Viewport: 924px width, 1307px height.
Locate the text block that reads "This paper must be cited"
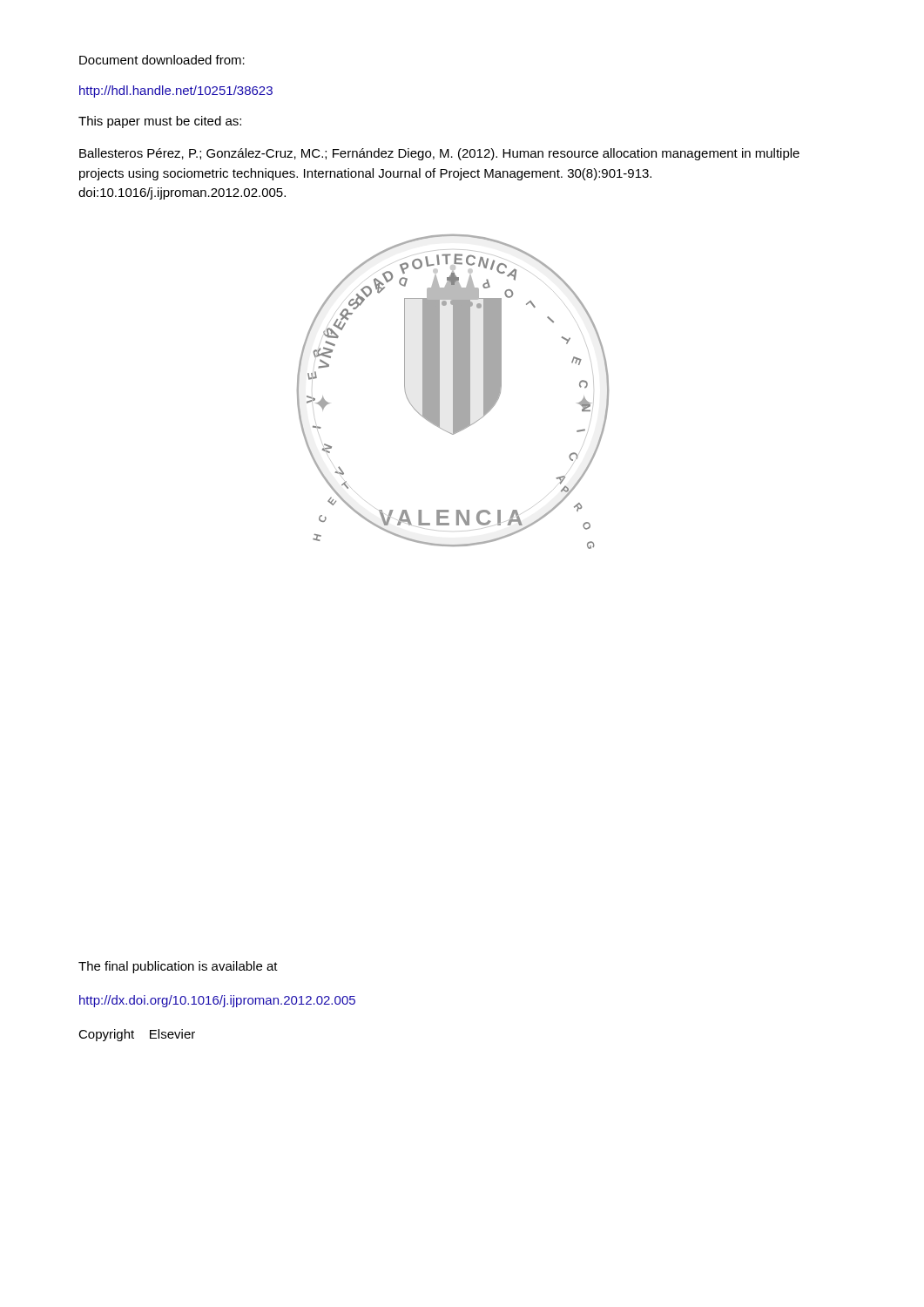click(160, 121)
